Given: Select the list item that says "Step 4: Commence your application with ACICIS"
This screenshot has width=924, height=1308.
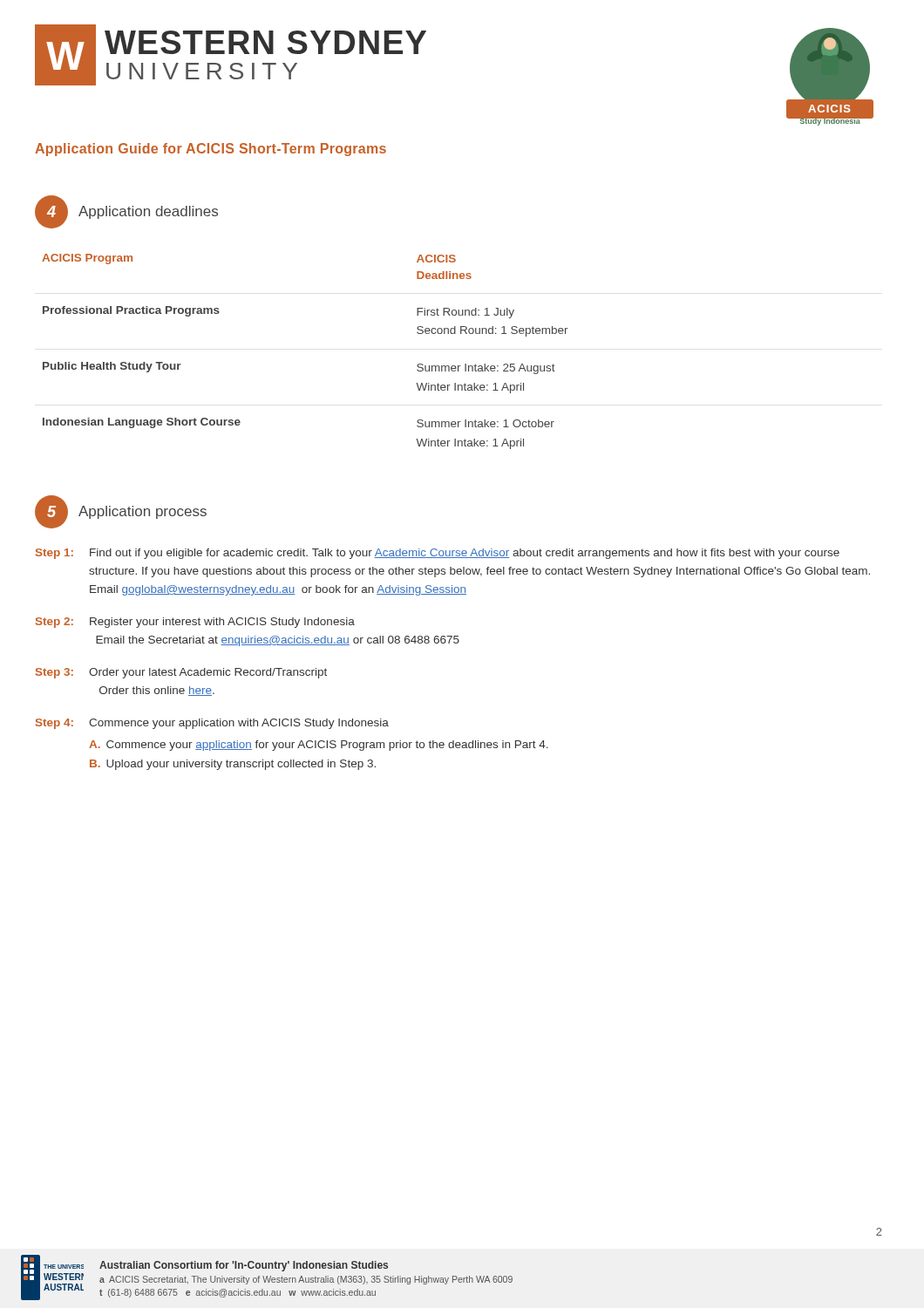Looking at the screenshot, I should pos(458,744).
